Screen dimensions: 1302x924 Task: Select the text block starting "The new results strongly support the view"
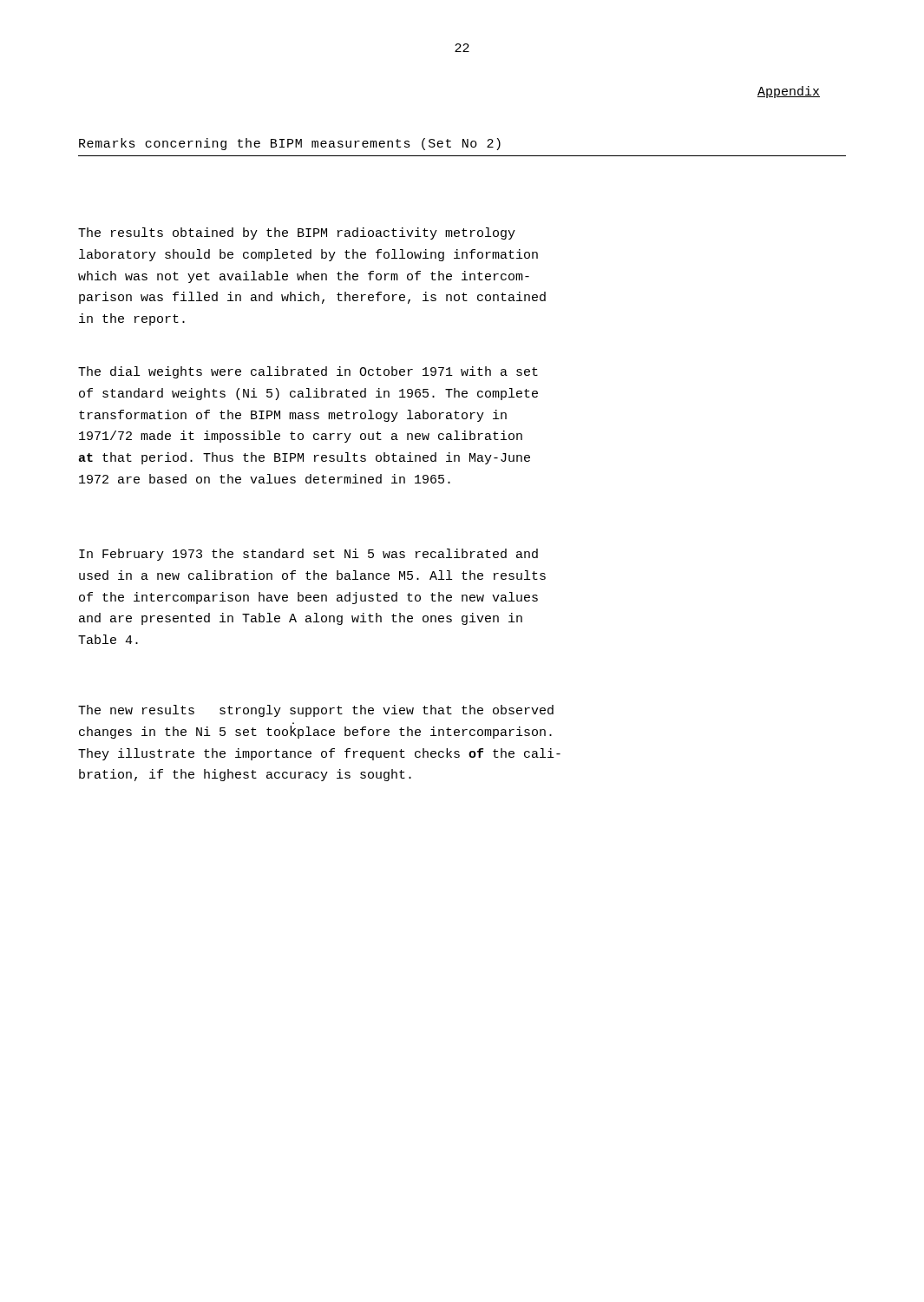320,744
